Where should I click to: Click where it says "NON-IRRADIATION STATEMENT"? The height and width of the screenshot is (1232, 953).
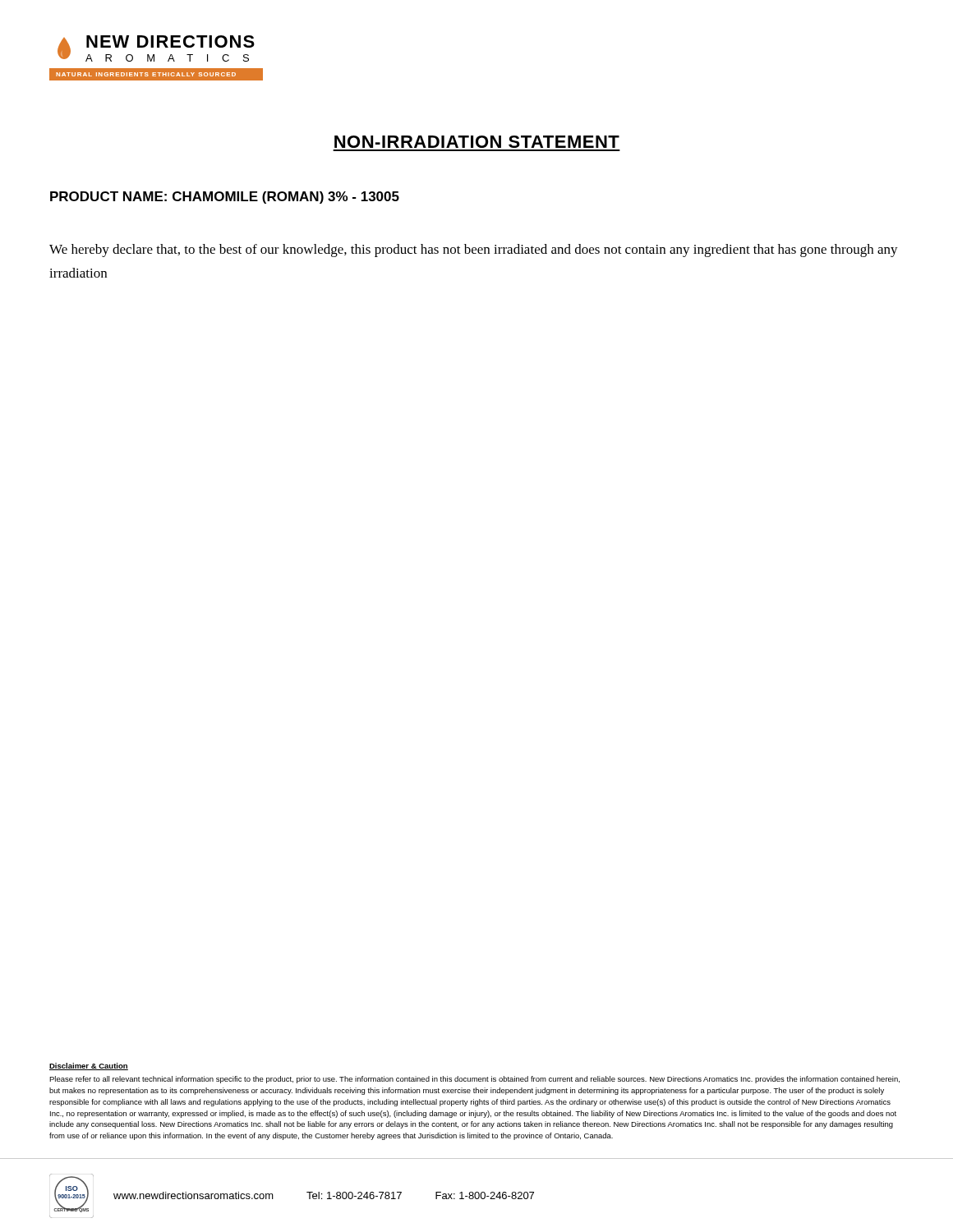[476, 142]
